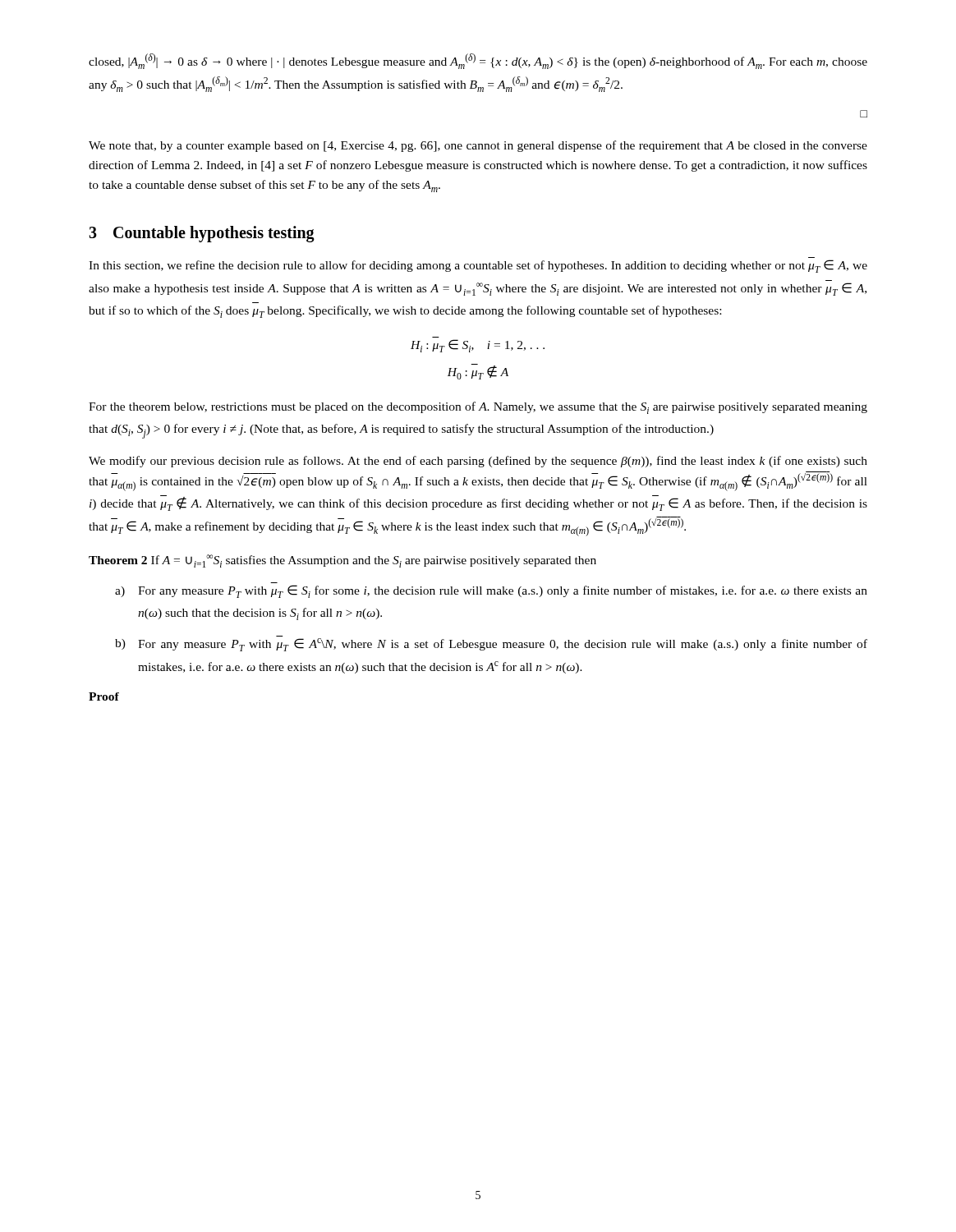Viewport: 956px width, 1232px height.
Task: Locate the block of text that opens with "For the theorem below, restrictions must"
Action: tap(478, 419)
